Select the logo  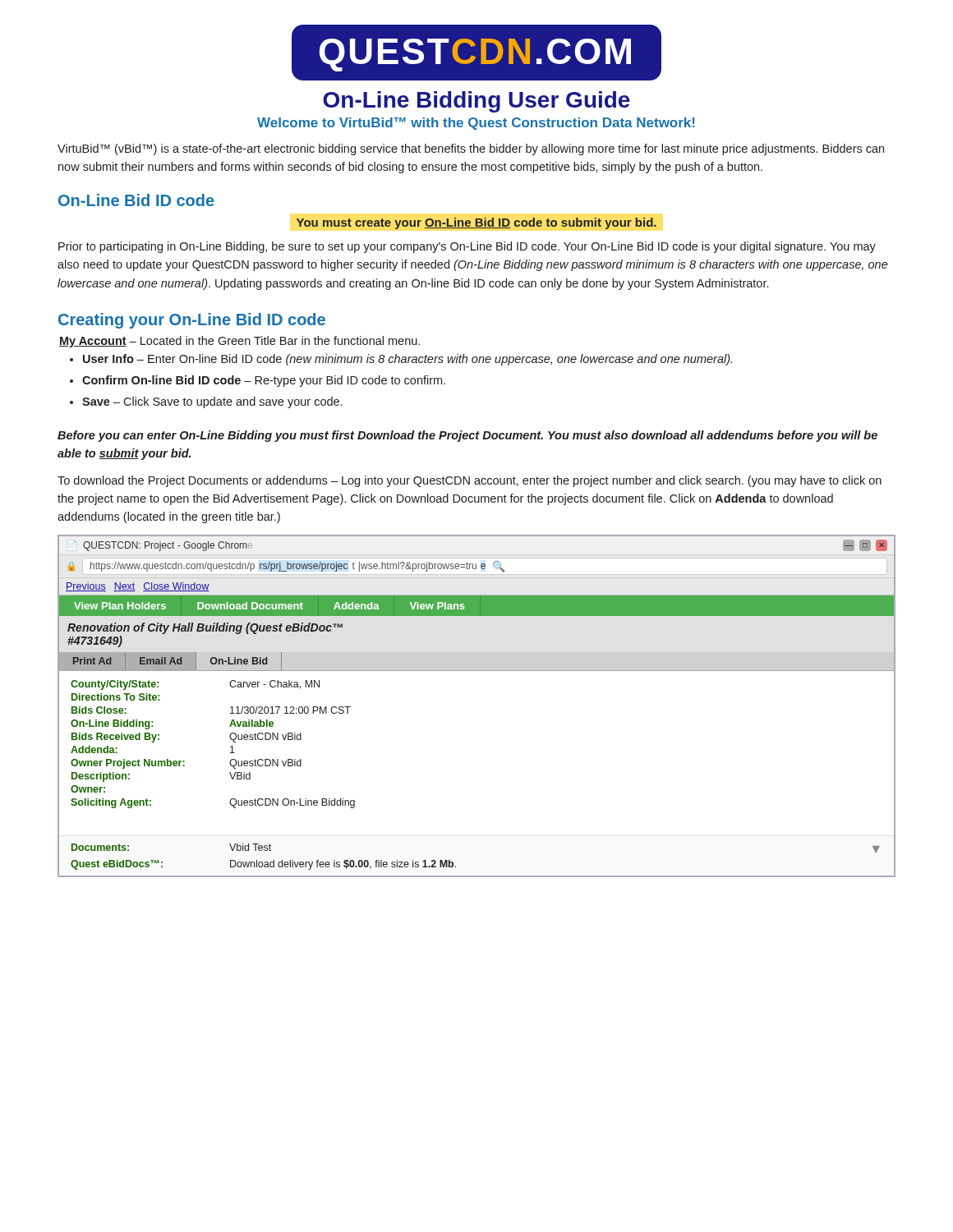476,53
